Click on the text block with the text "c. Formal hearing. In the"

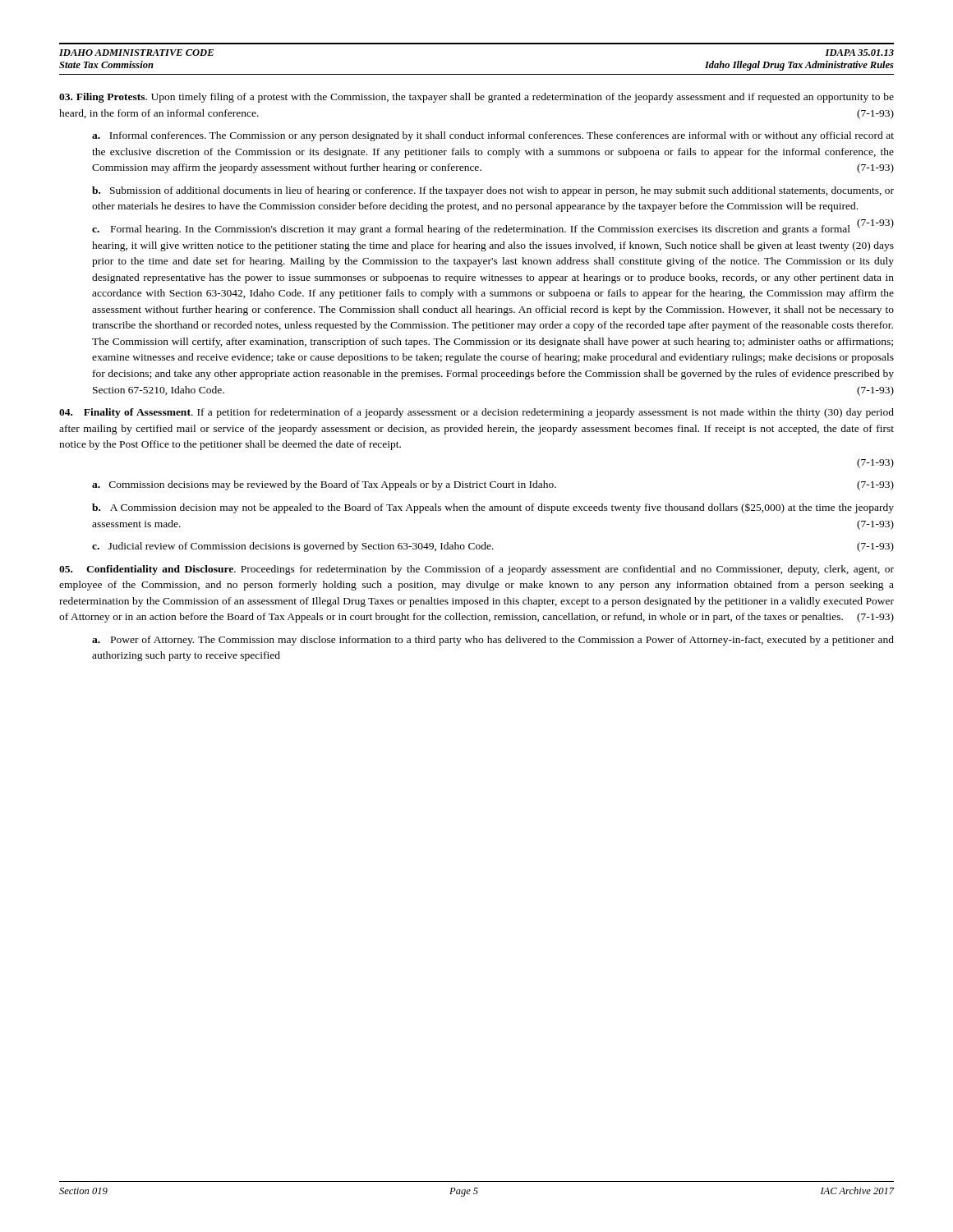pos(493,309)
